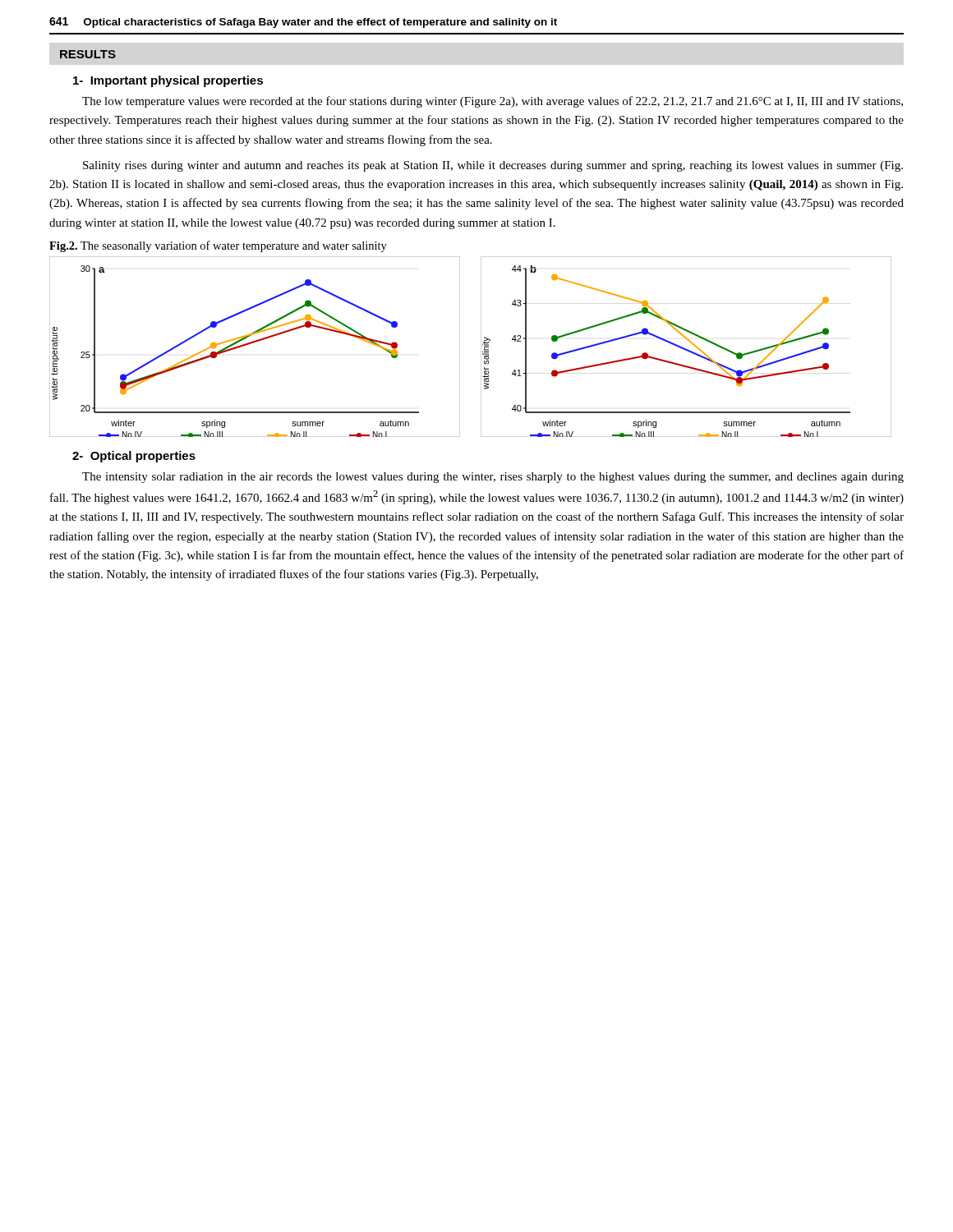Image resolution: width=953 pixels, height=1232 pixels.
Task: Click the passage that begins "The low temperature values were recorded"
Action: (476, 120)
